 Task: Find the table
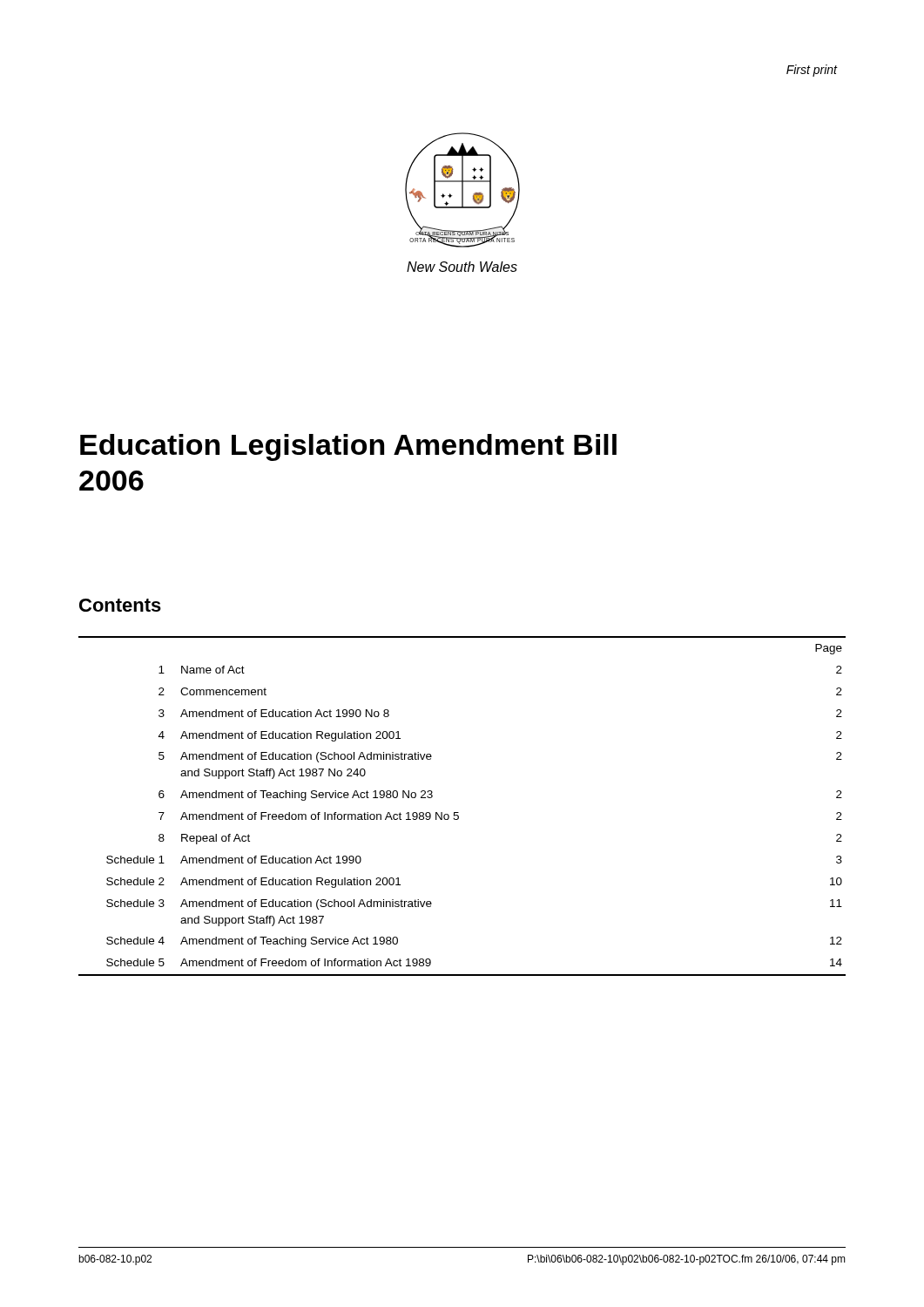(x=462, y=806)
